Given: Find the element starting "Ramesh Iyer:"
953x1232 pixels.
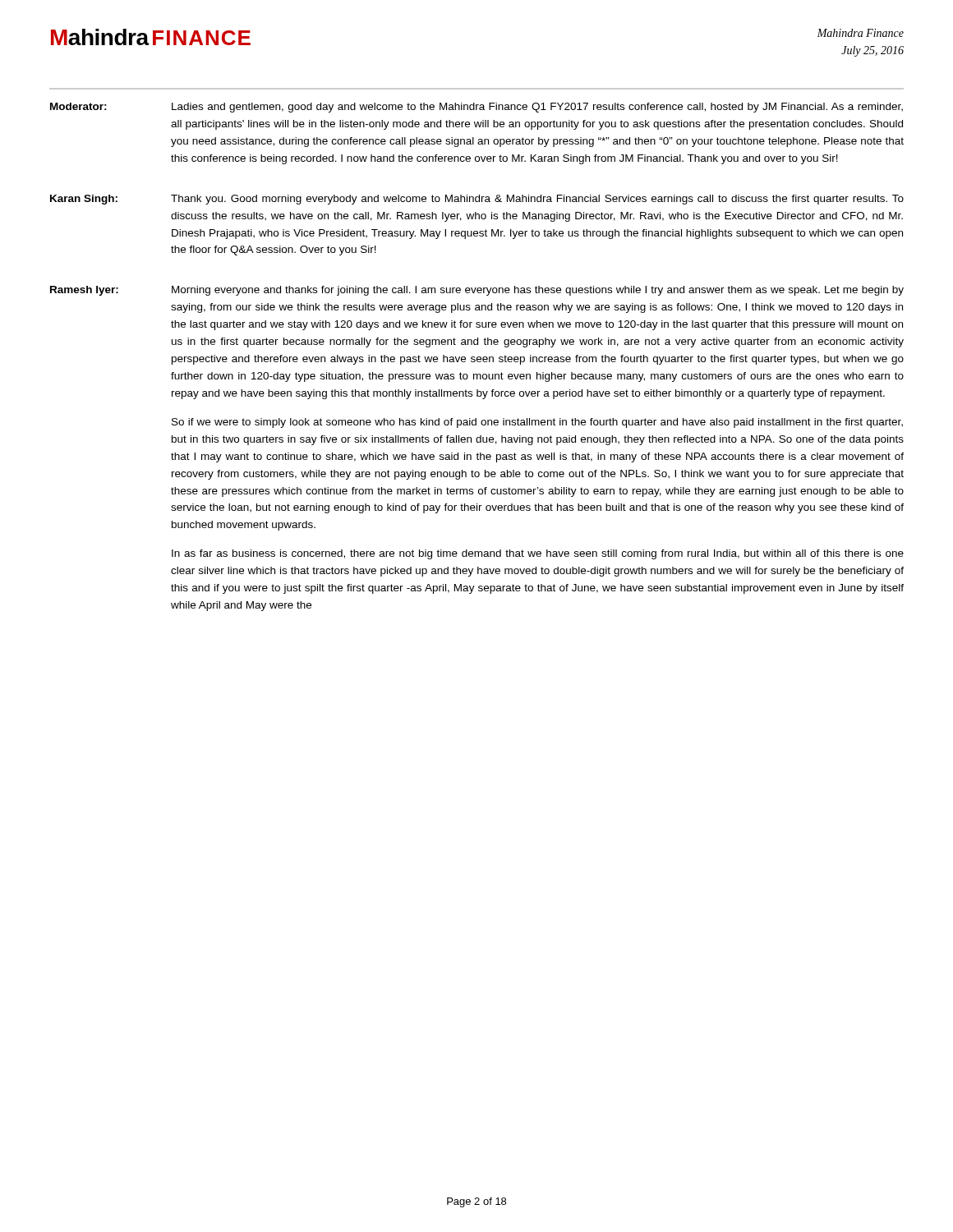Looking at the screenshot, I should (x=84, y=290).
